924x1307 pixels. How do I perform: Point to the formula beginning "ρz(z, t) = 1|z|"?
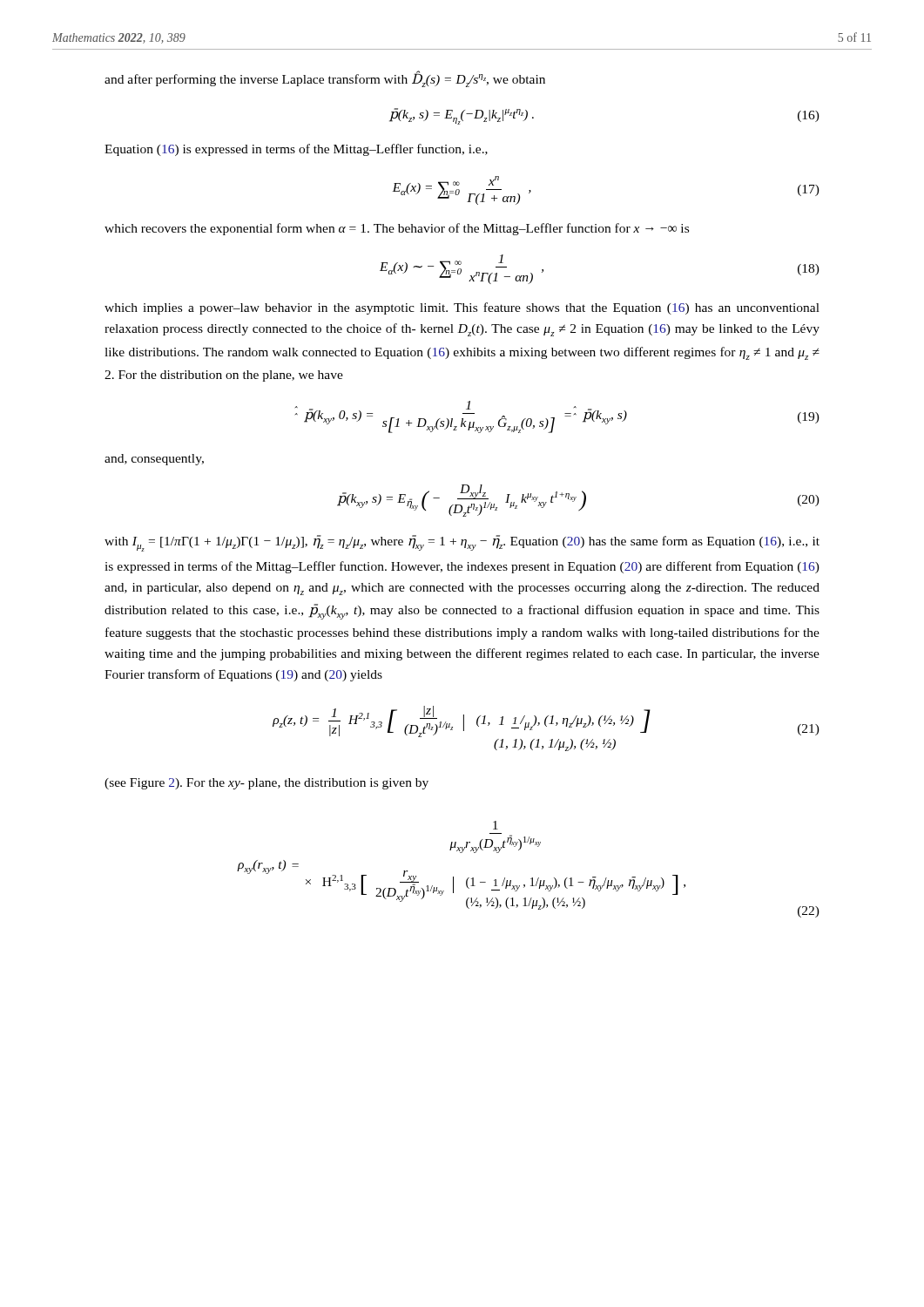coord(546,729)
